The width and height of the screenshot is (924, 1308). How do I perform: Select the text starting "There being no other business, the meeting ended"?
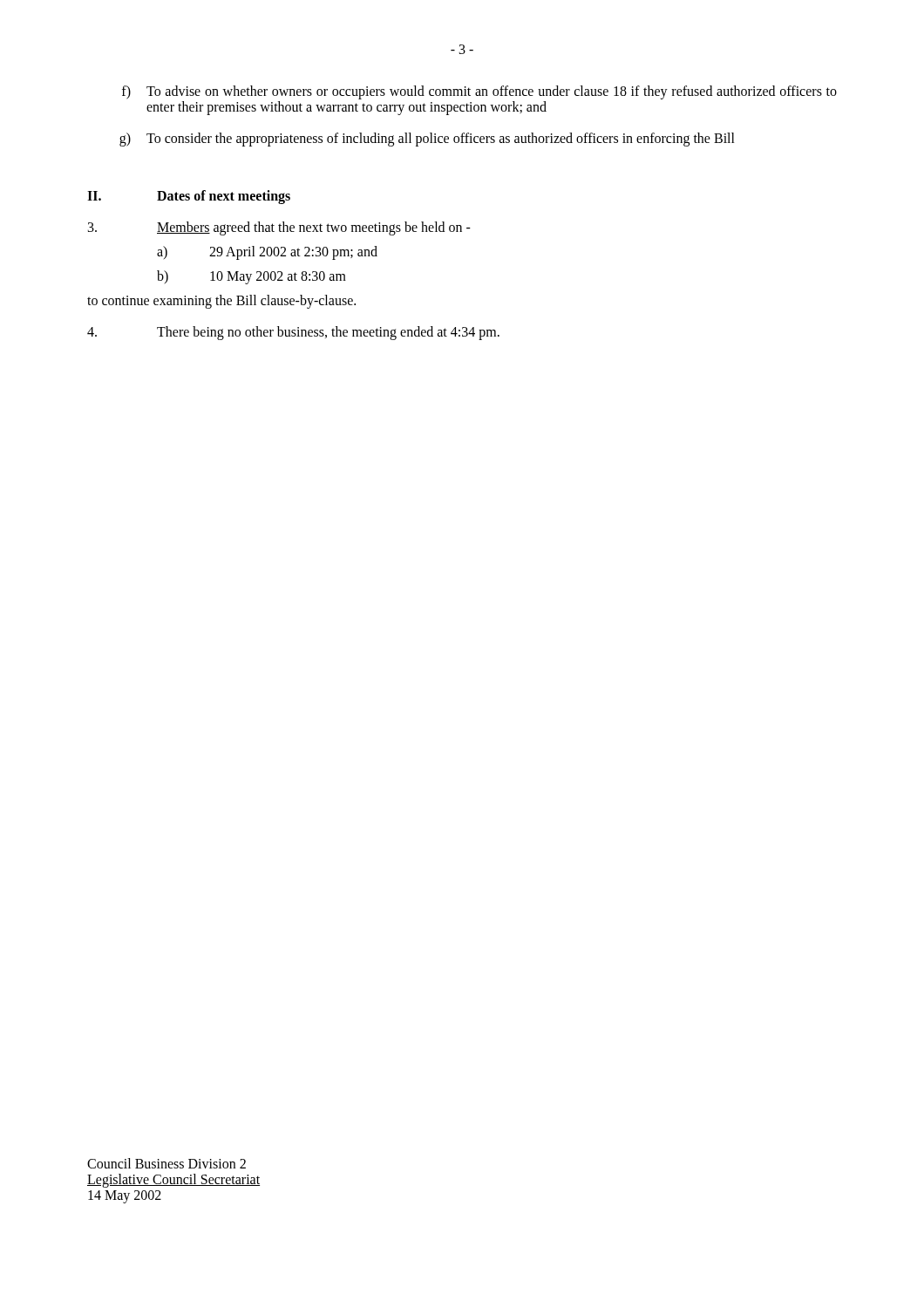[x=462, y=332]
